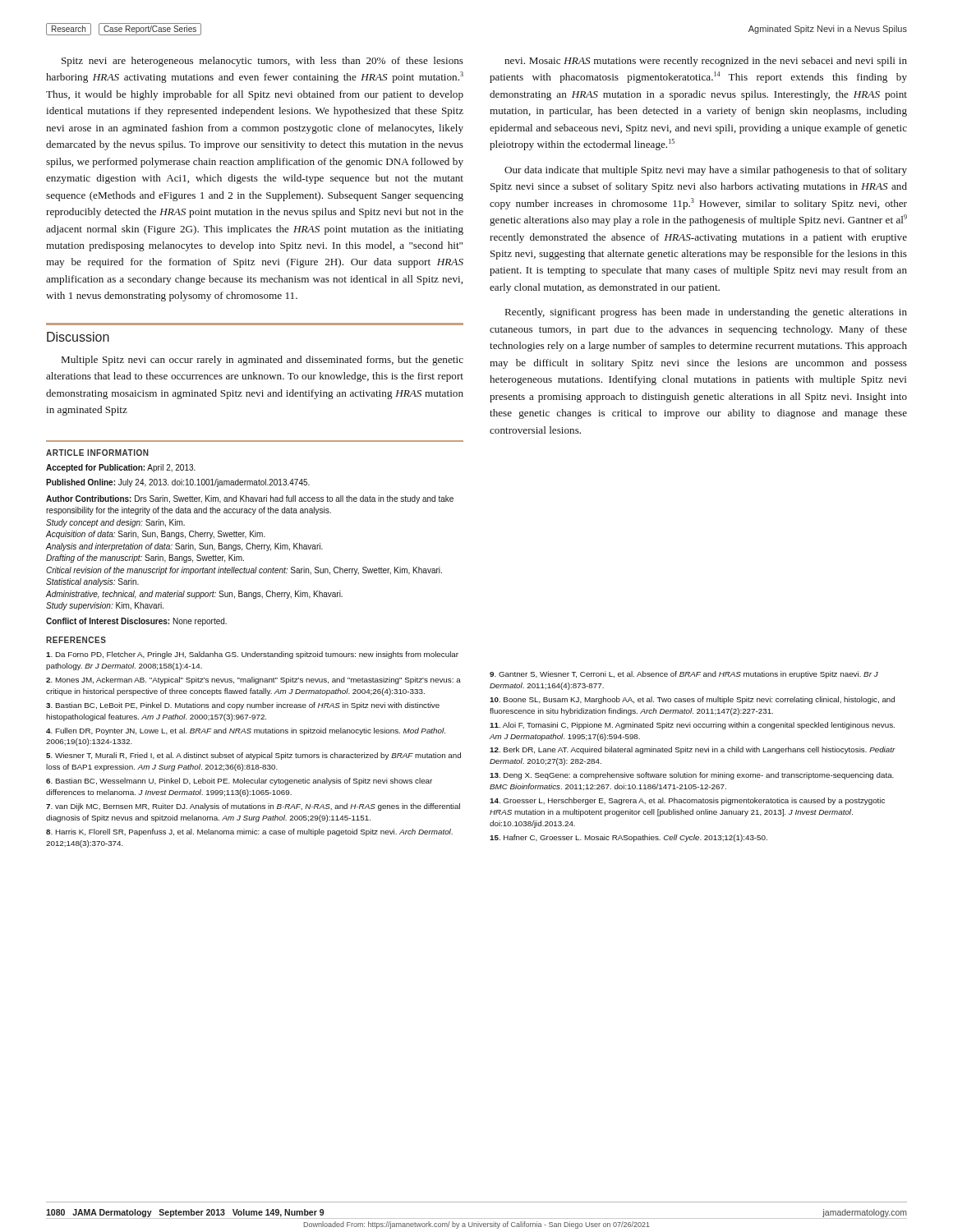
Task: Navigate to the text block starting "7. van Dijk MC, Bernsen MR,"
Action: [x=253, y=812]
